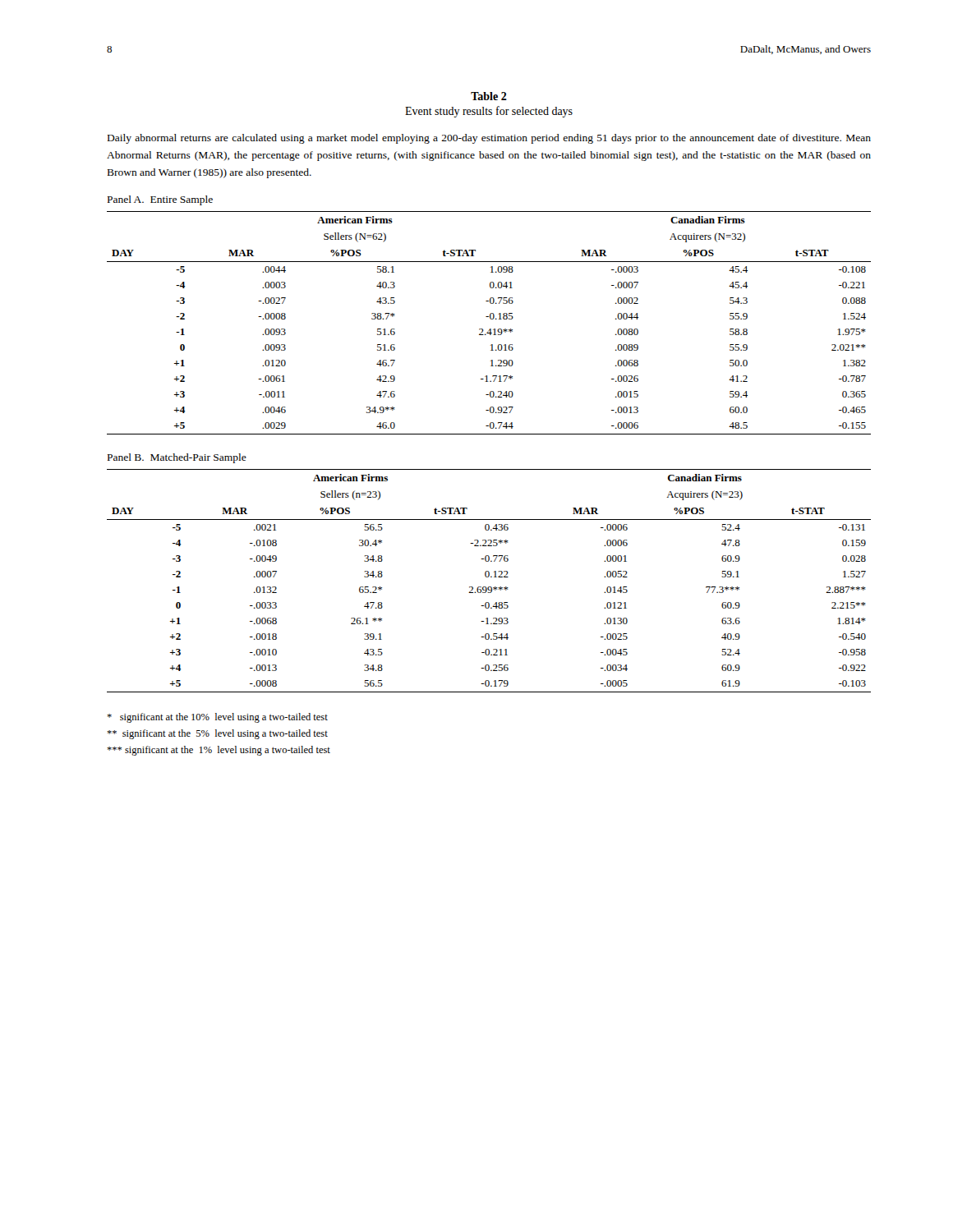This screenshot has width=953, height=1232.
Task: Click on the caption that reads "Event study results"
Action: [x=489, y=111]
